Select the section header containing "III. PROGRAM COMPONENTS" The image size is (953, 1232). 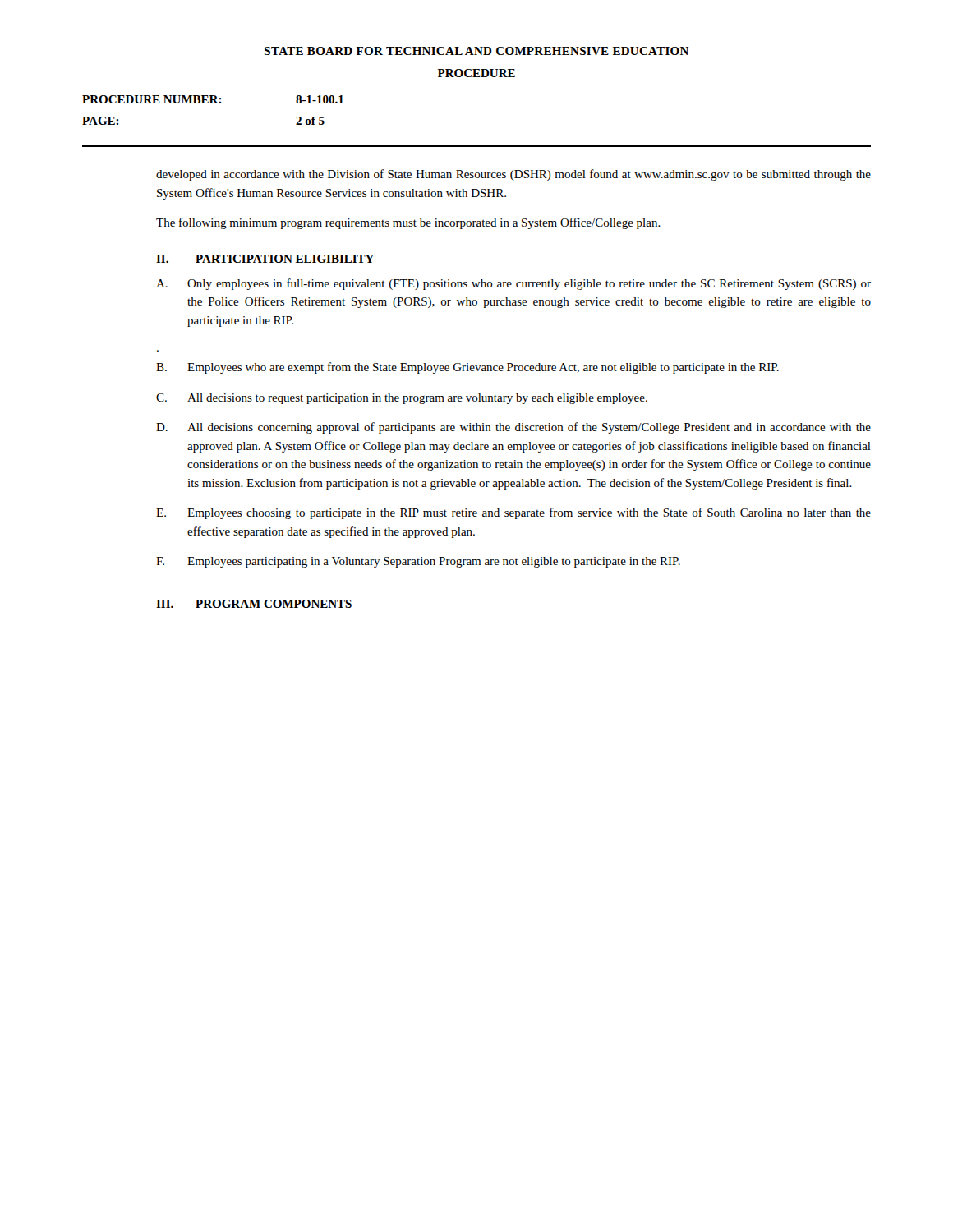click(x=254, y=604)
